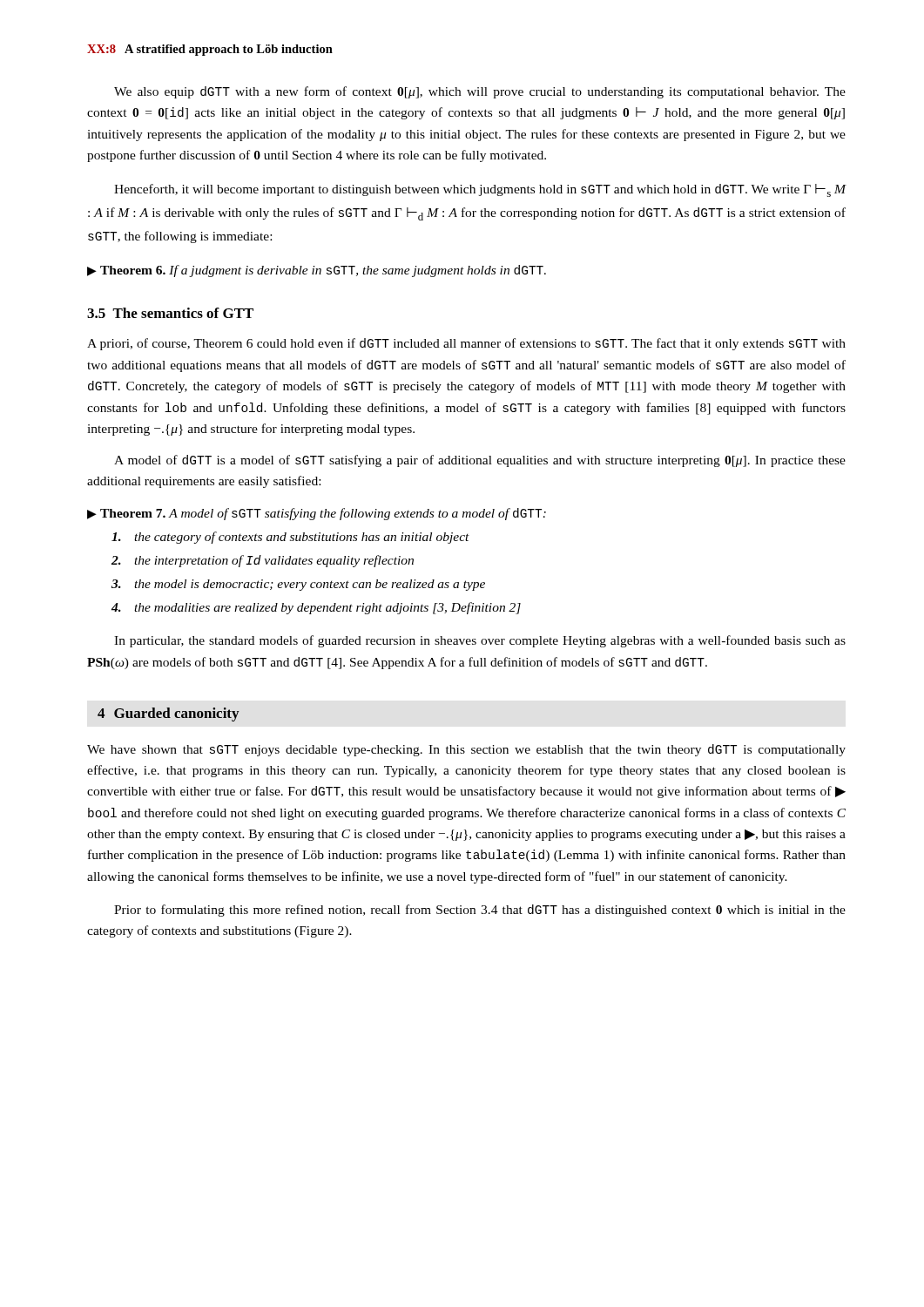Locate the block starting "2. the interpretation of Id validates equality reflection"

click(x=263, y=561)
